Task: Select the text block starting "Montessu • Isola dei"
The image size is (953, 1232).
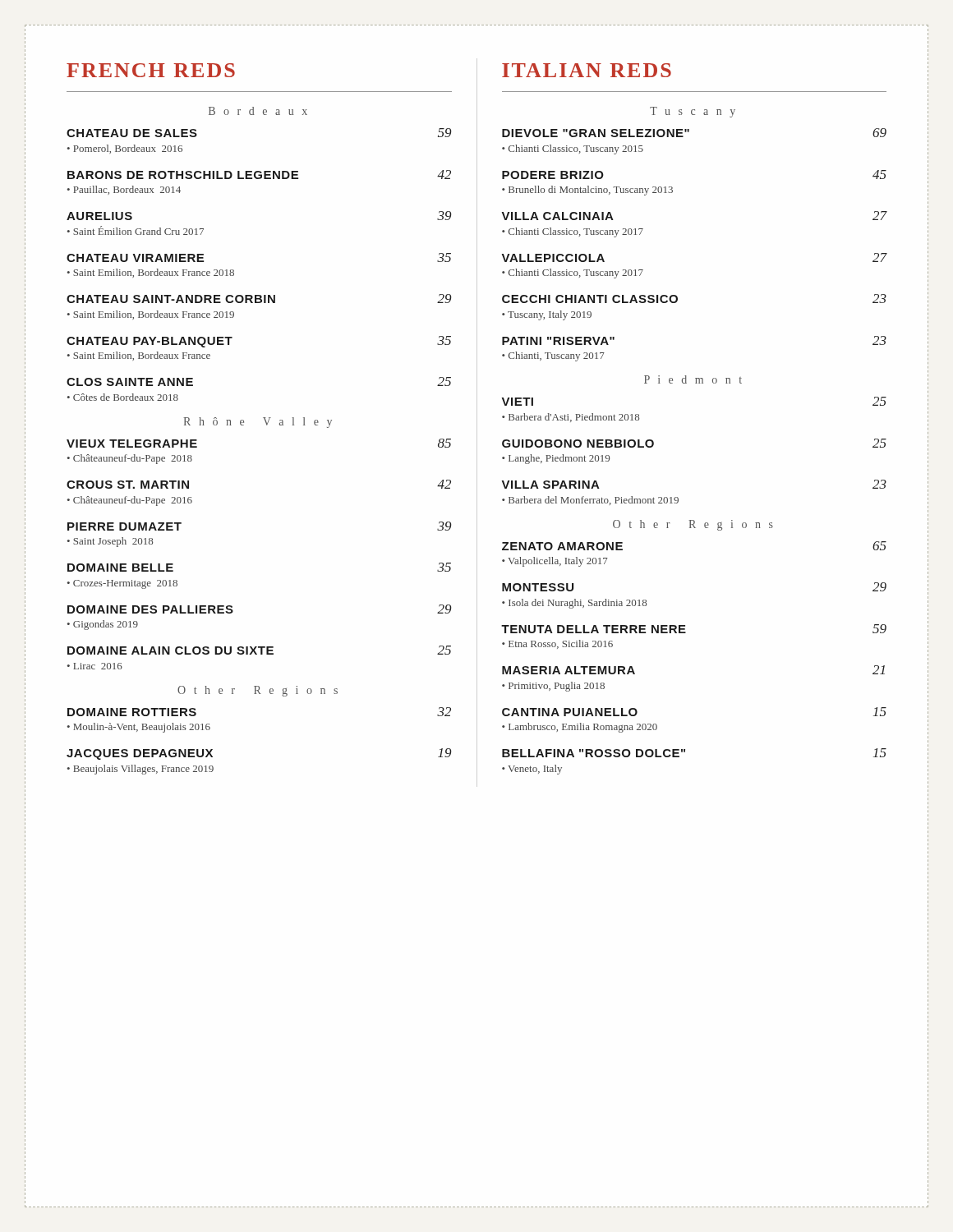Action: 535,587
